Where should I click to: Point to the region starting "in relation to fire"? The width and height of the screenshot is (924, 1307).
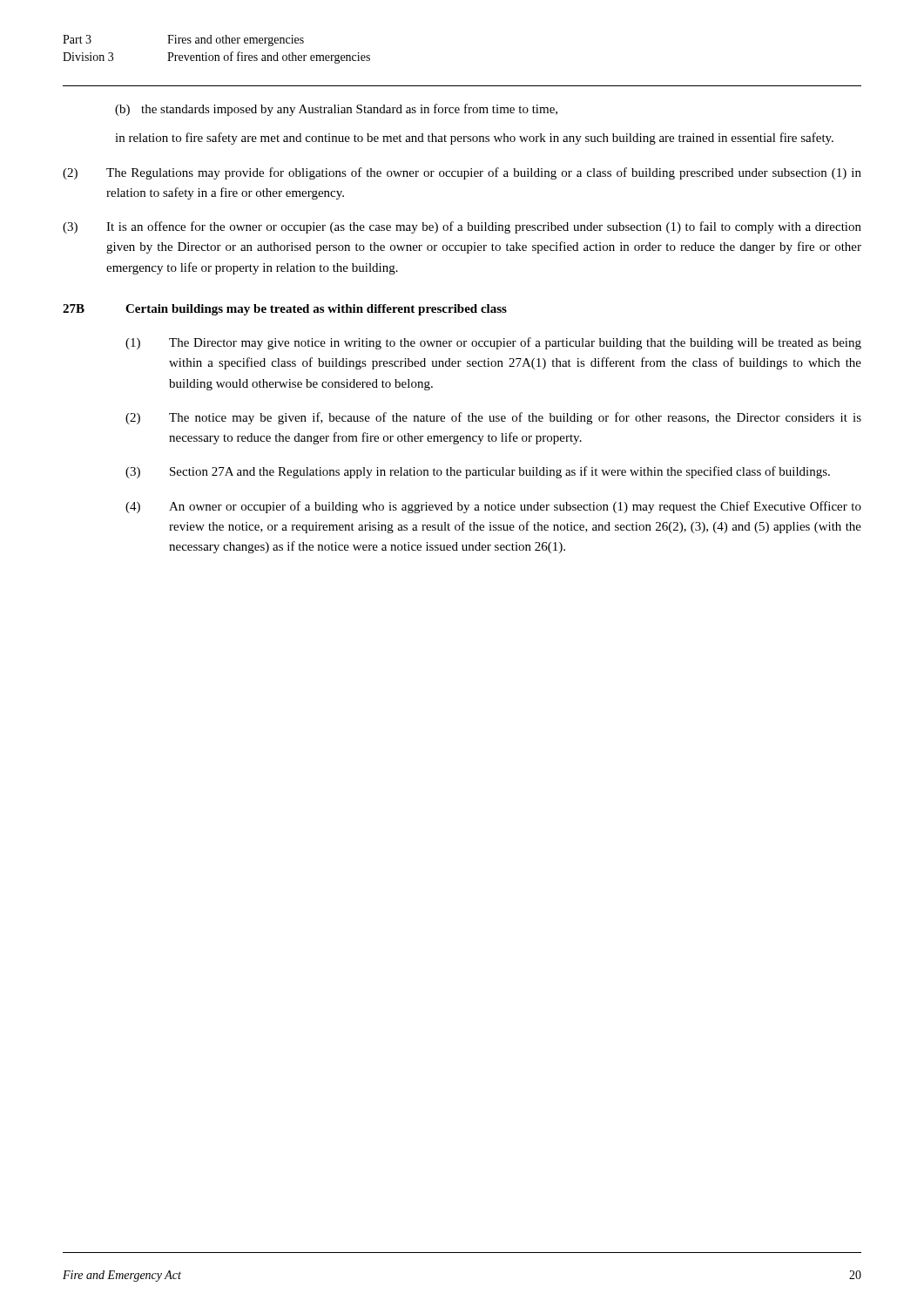pyautogui.click(x=475, y=138)
